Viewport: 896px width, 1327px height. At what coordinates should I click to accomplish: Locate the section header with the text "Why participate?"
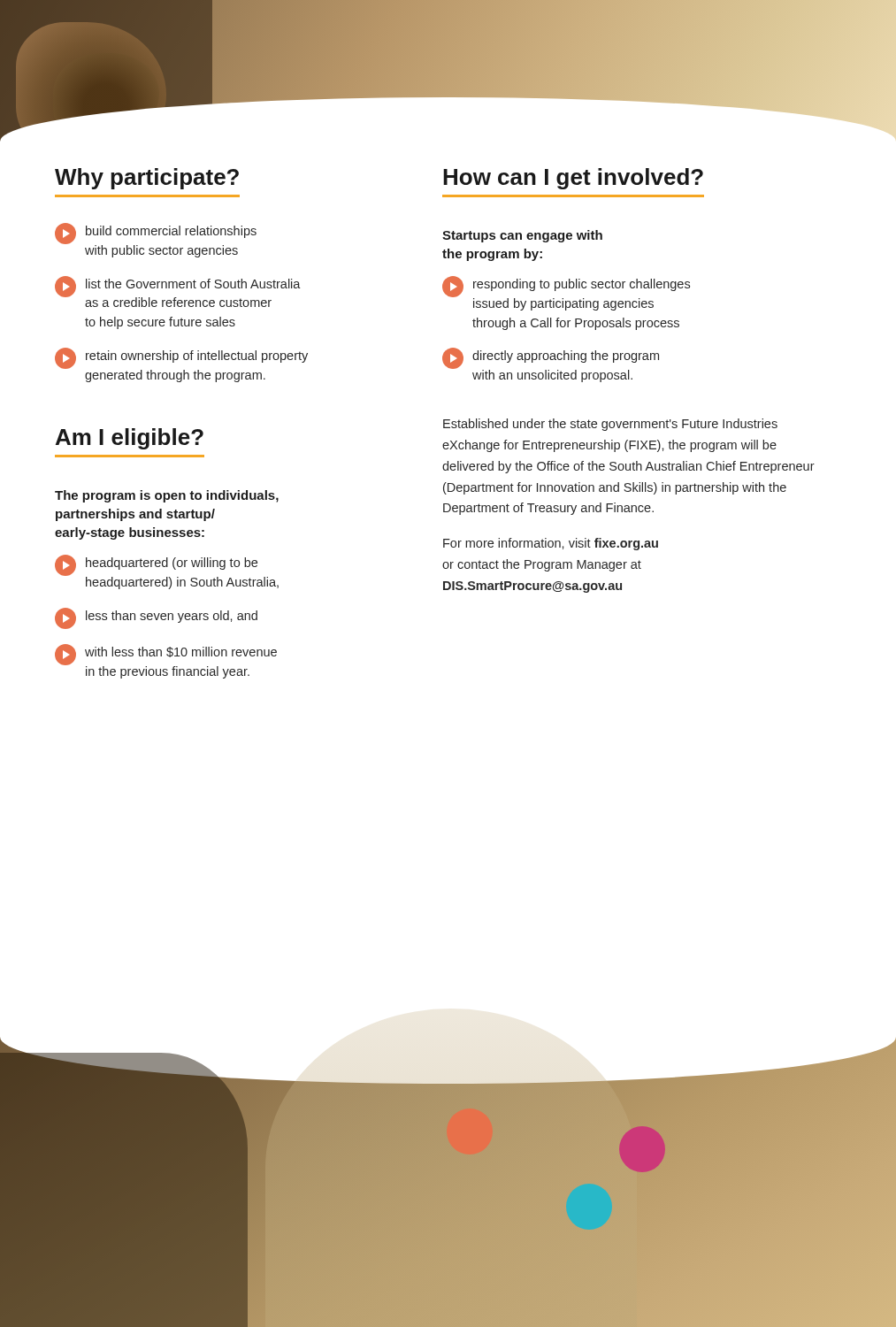pos(147,180)
